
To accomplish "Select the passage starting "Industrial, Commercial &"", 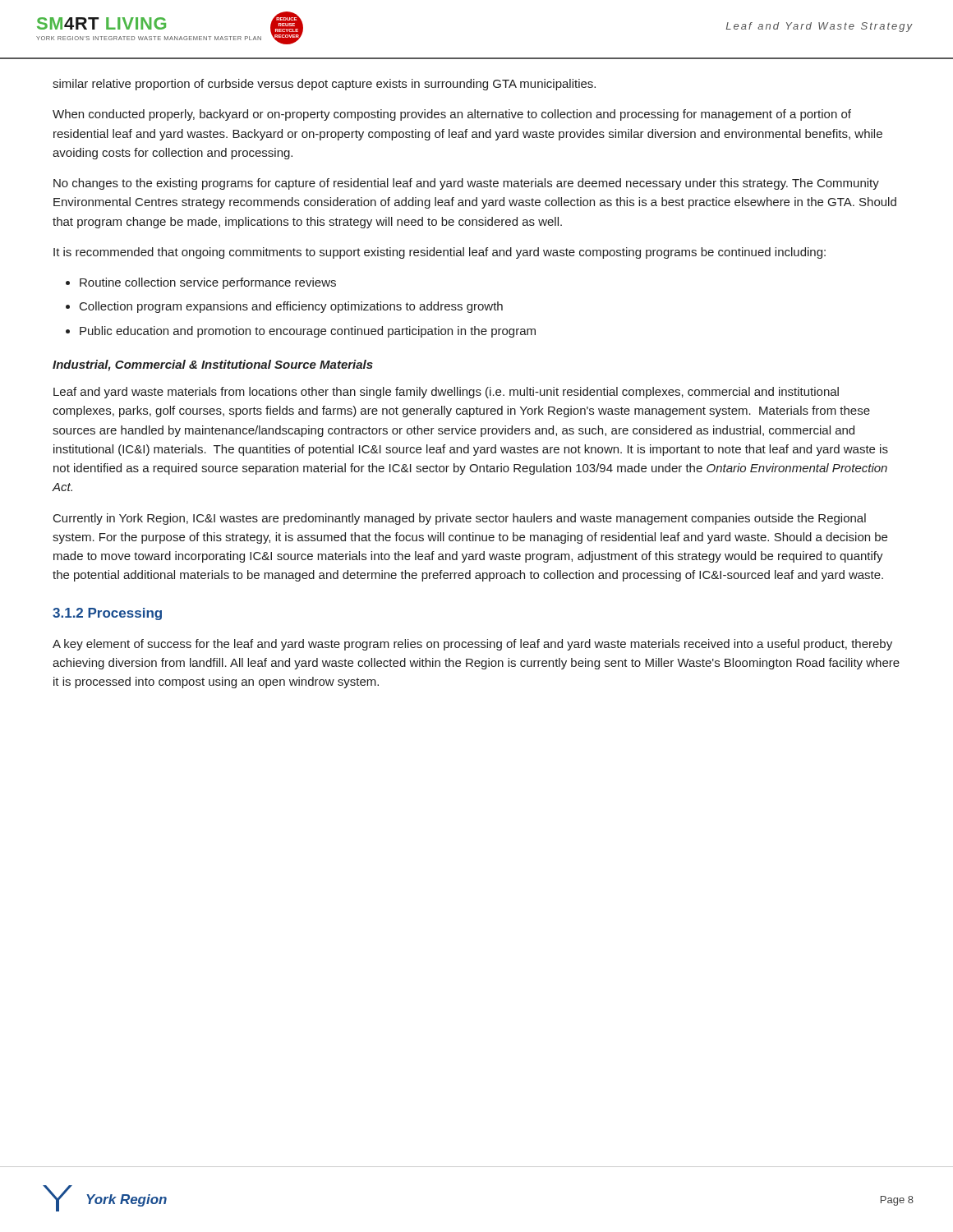I will click(x=213, y=365).
